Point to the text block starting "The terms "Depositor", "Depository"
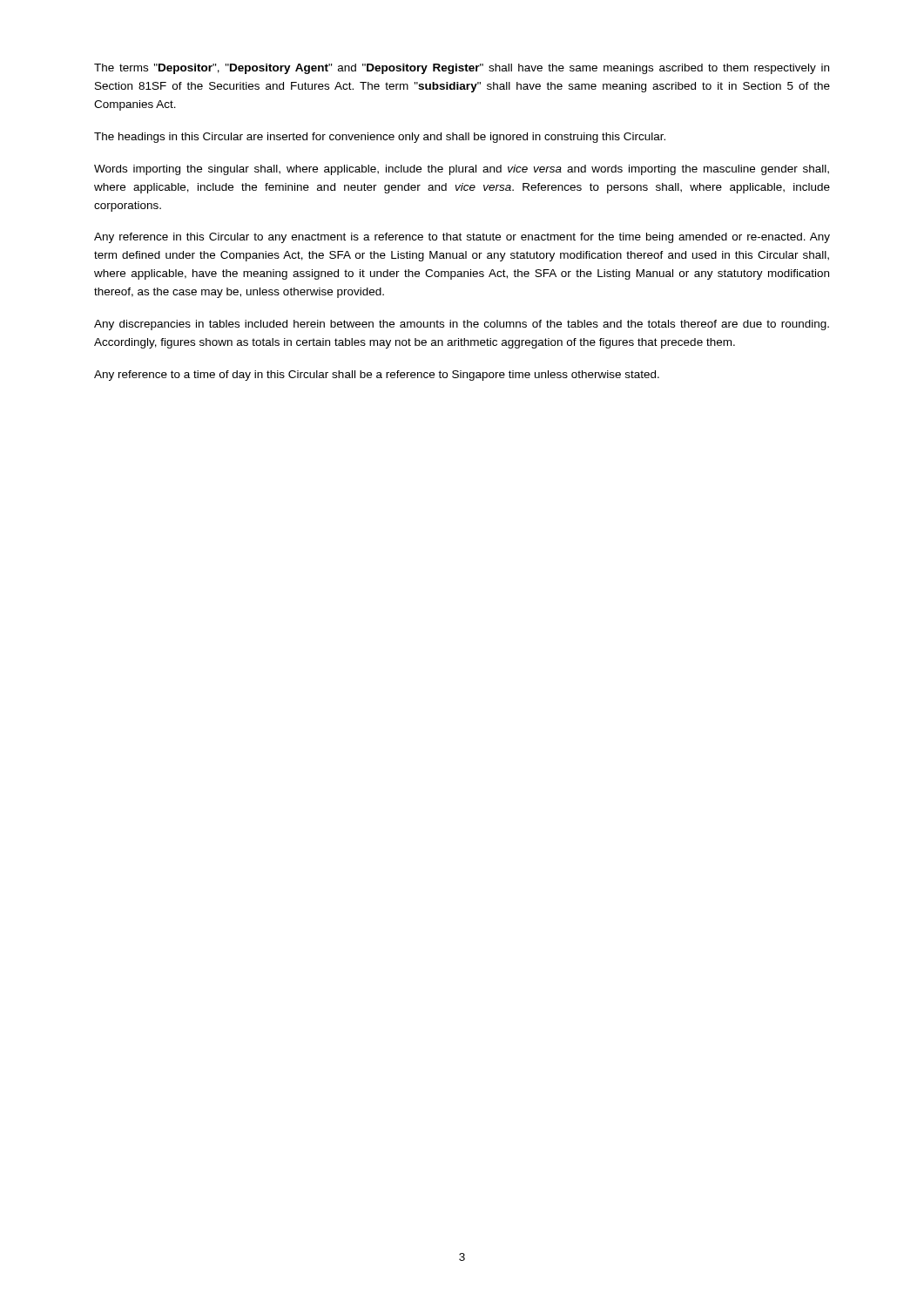924x1307 pixels. tap(462, 86)
